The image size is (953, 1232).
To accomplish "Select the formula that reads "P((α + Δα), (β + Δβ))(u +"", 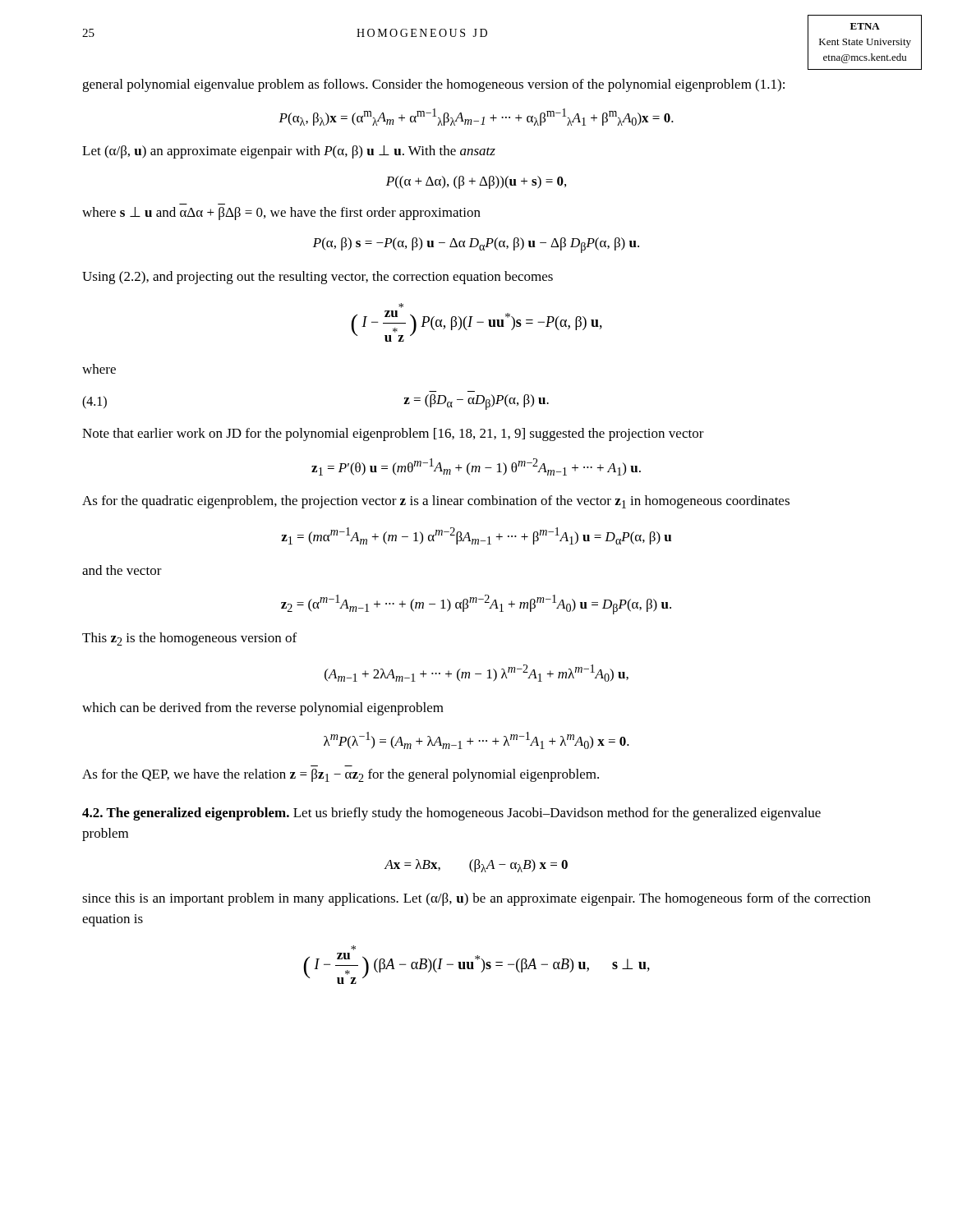I will coord(476,181).
